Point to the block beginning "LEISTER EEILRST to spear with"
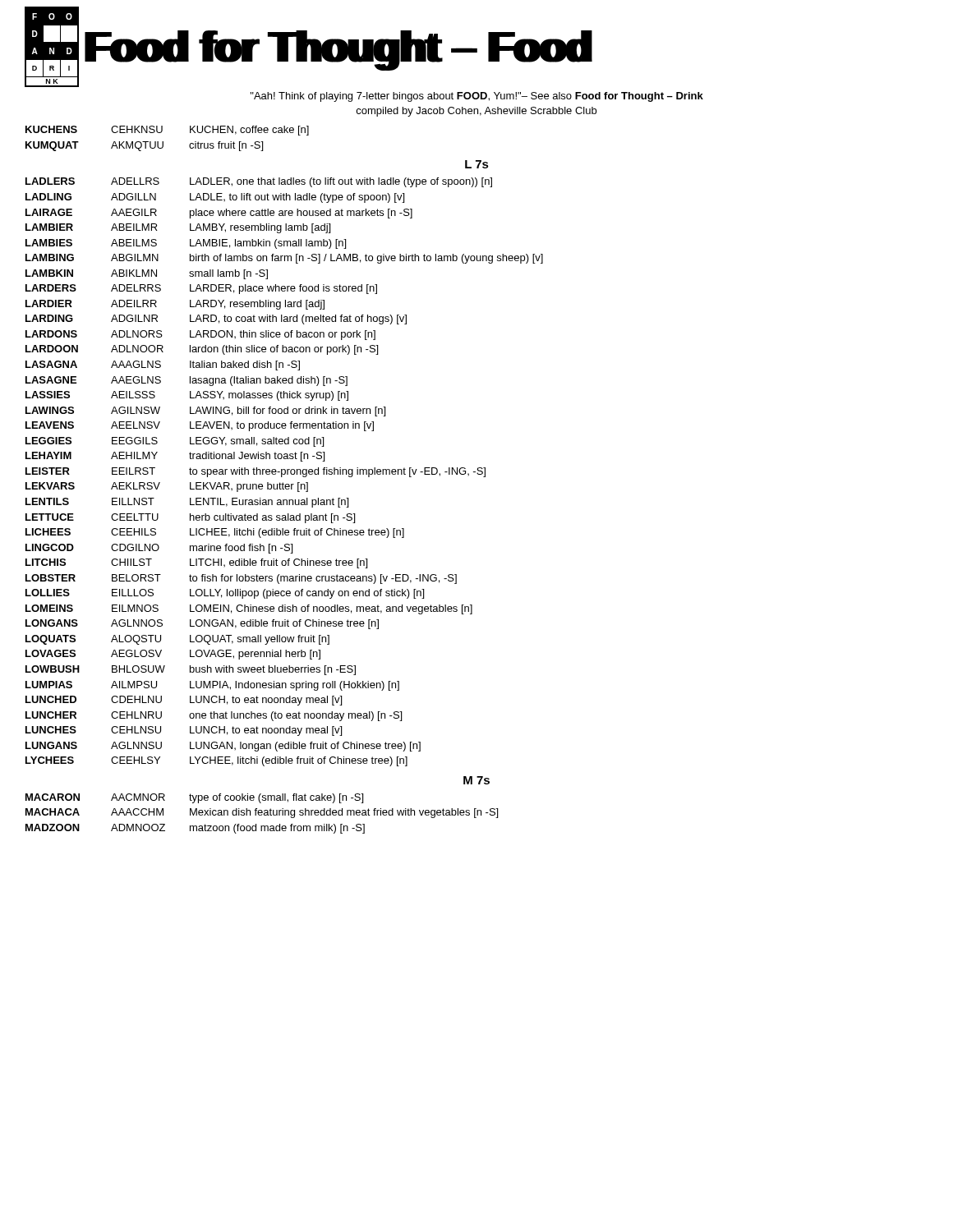 click(476, 471)
